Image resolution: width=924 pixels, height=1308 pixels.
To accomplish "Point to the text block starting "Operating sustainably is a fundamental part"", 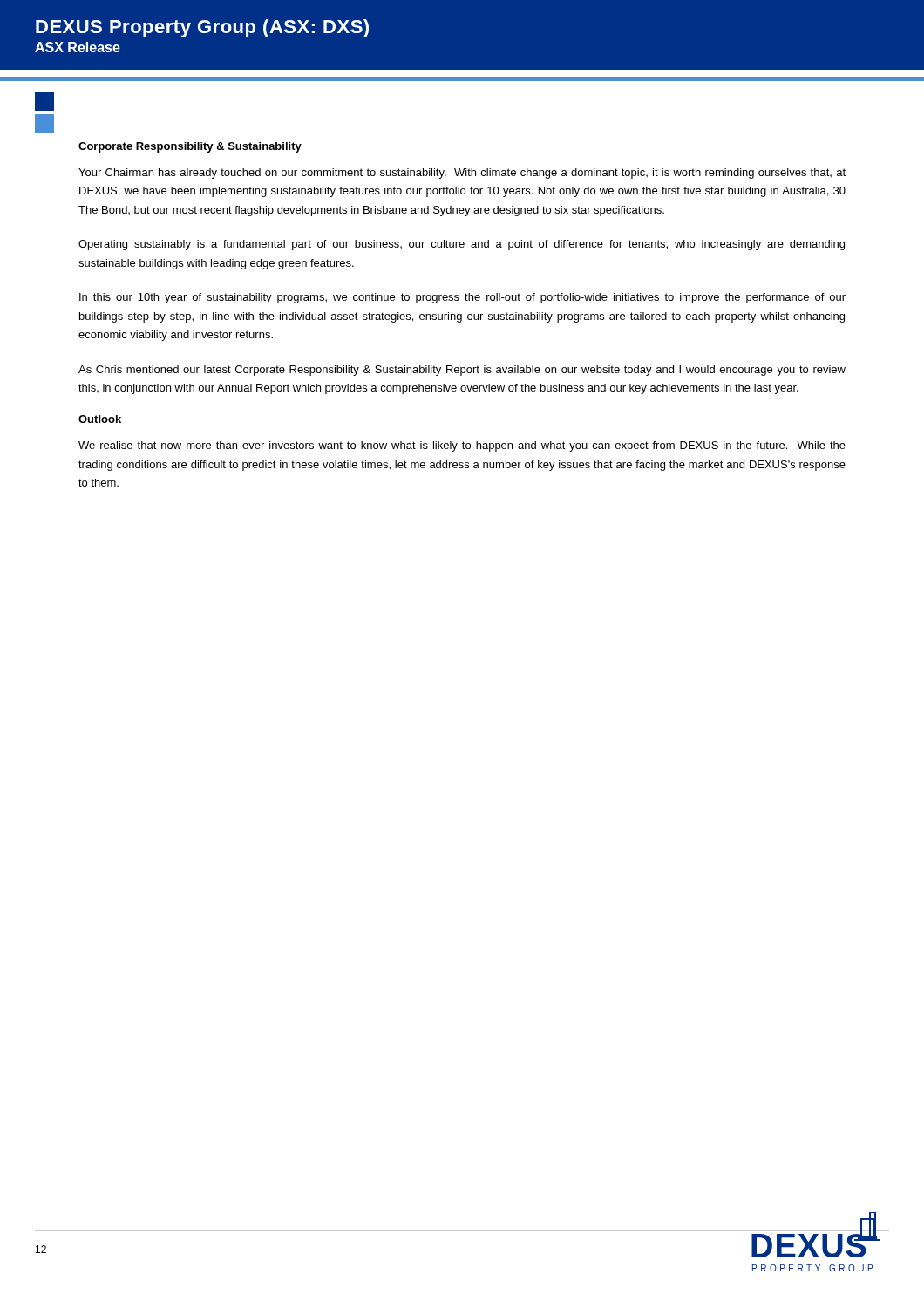I will [x=462, y=253].
